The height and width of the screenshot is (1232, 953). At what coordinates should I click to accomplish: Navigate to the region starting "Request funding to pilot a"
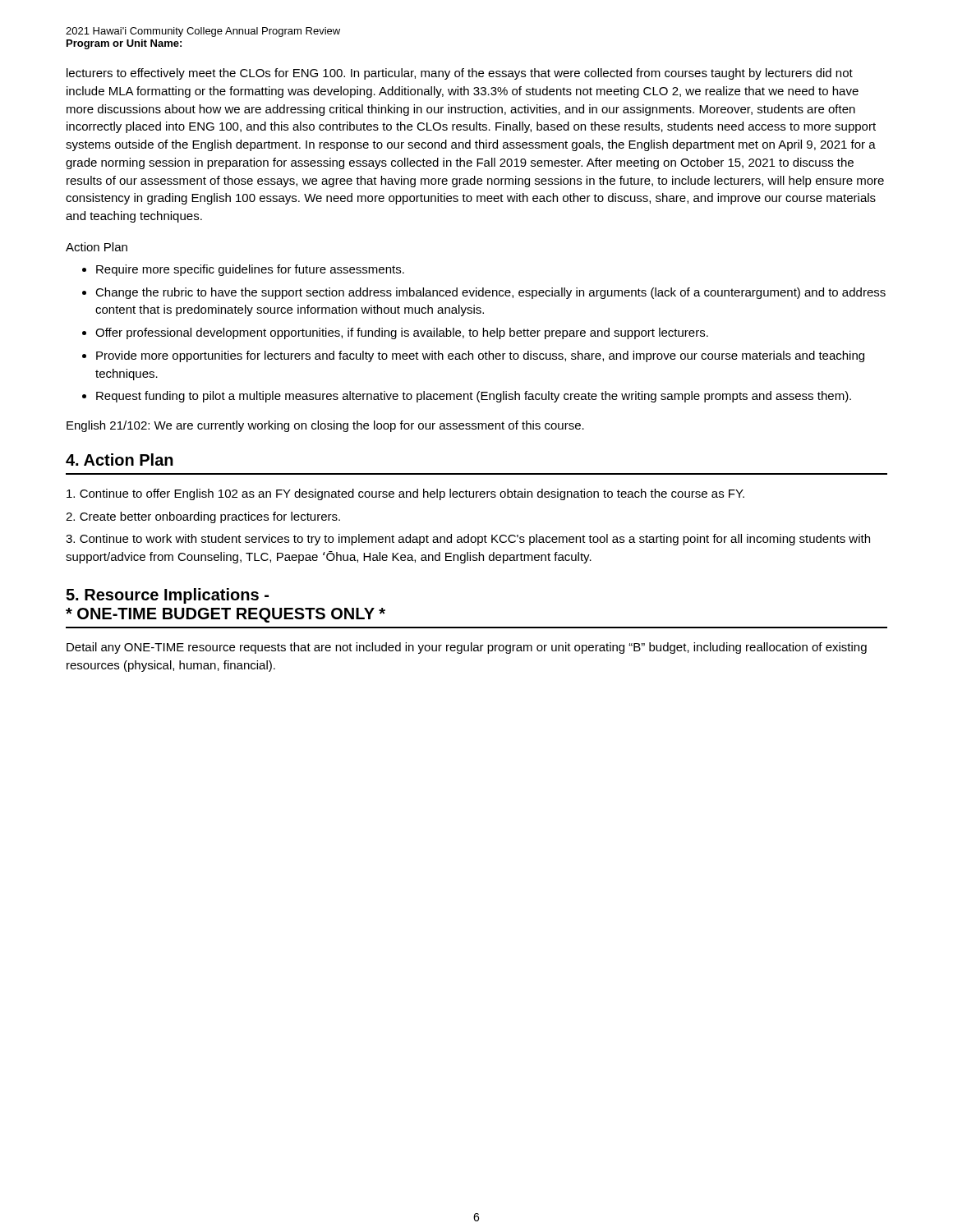(474, 396)
